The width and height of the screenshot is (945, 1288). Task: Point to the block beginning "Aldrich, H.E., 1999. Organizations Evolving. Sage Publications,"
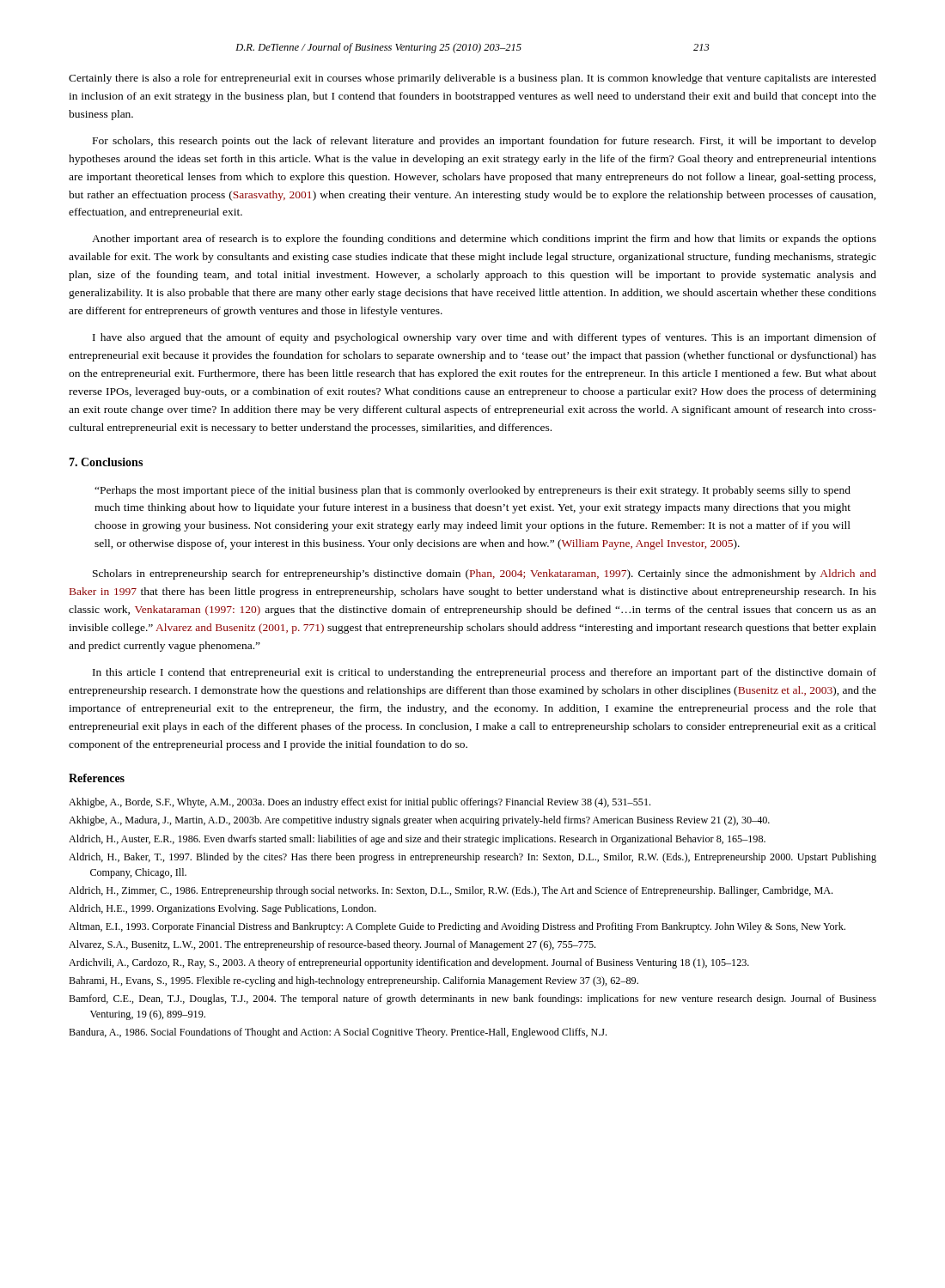click(x=223, y=908)
